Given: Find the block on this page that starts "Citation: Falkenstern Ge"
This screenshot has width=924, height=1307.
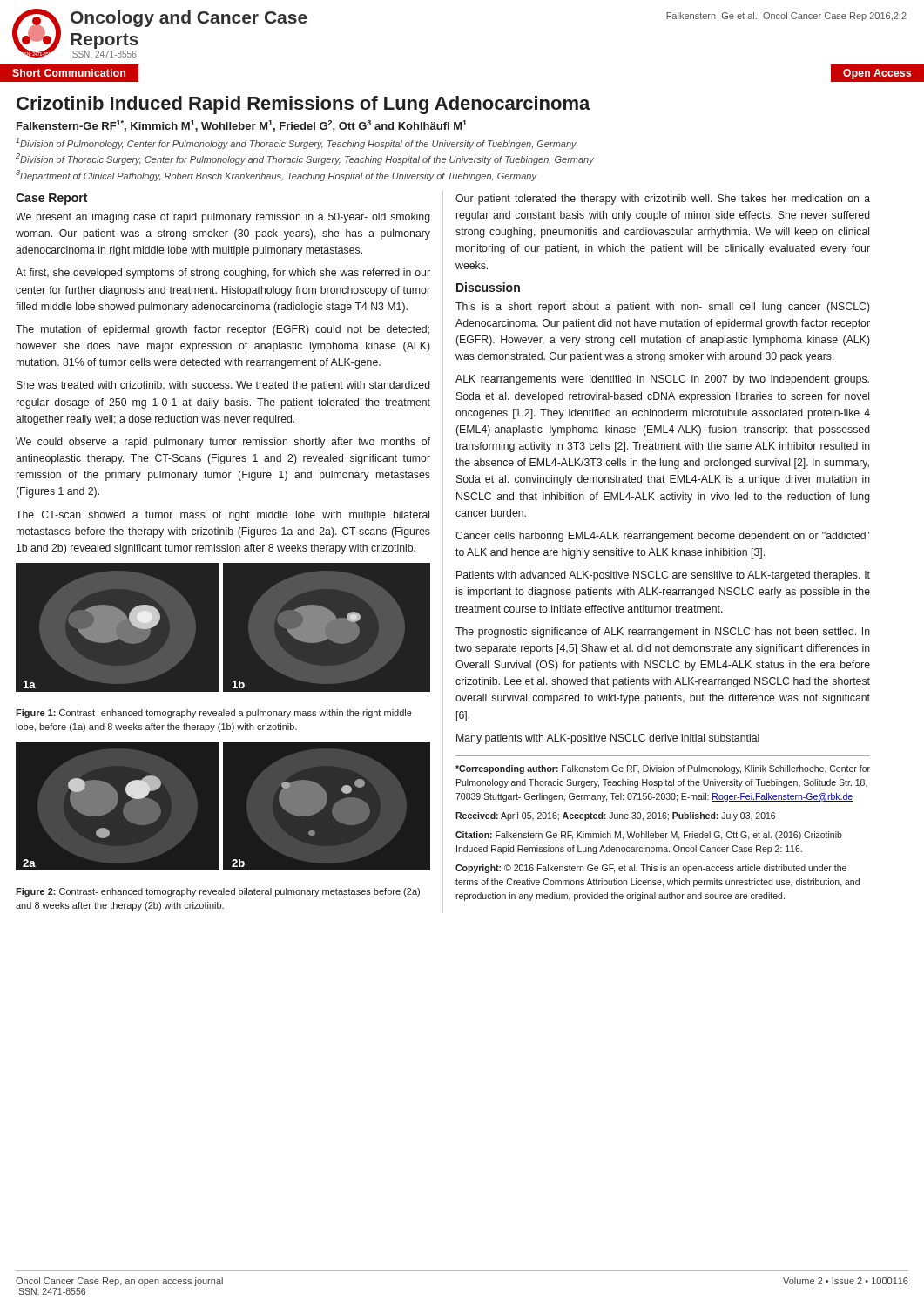Looking at the screenshot, I should tap(649, 842).
